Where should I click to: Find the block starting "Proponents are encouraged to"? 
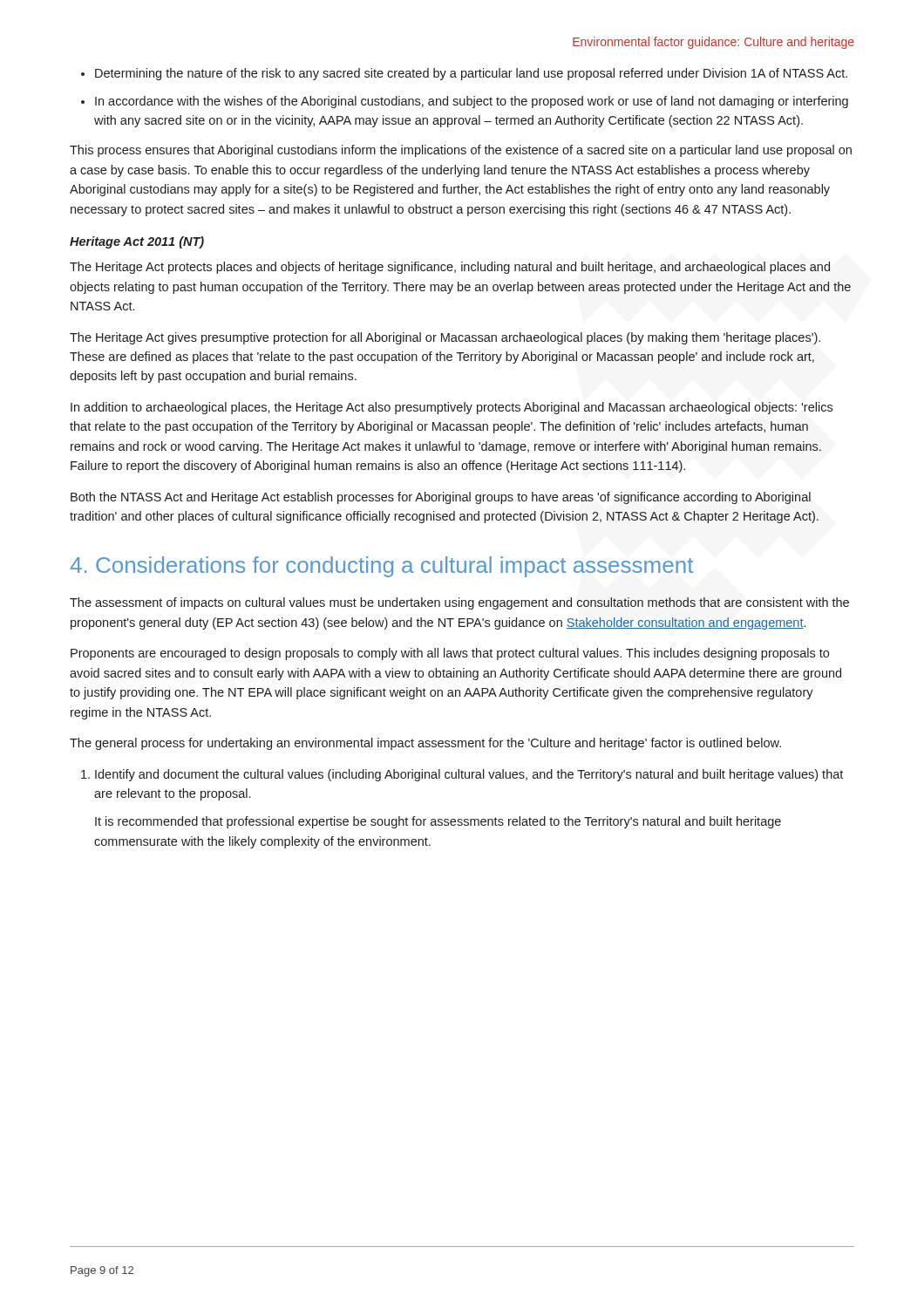pos(462,683)
